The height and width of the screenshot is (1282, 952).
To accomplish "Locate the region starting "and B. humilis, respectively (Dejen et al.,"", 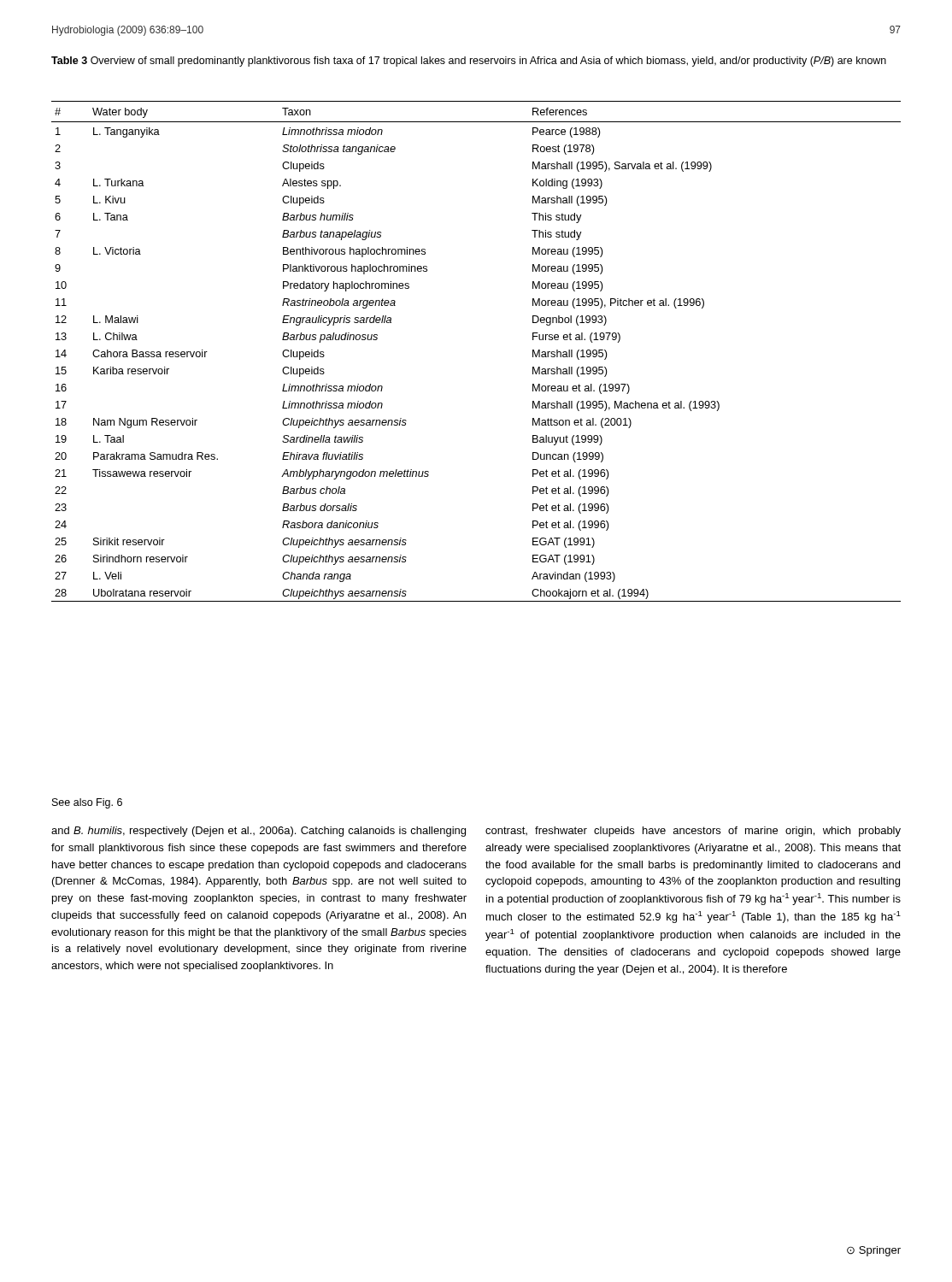I will [259, 898].
